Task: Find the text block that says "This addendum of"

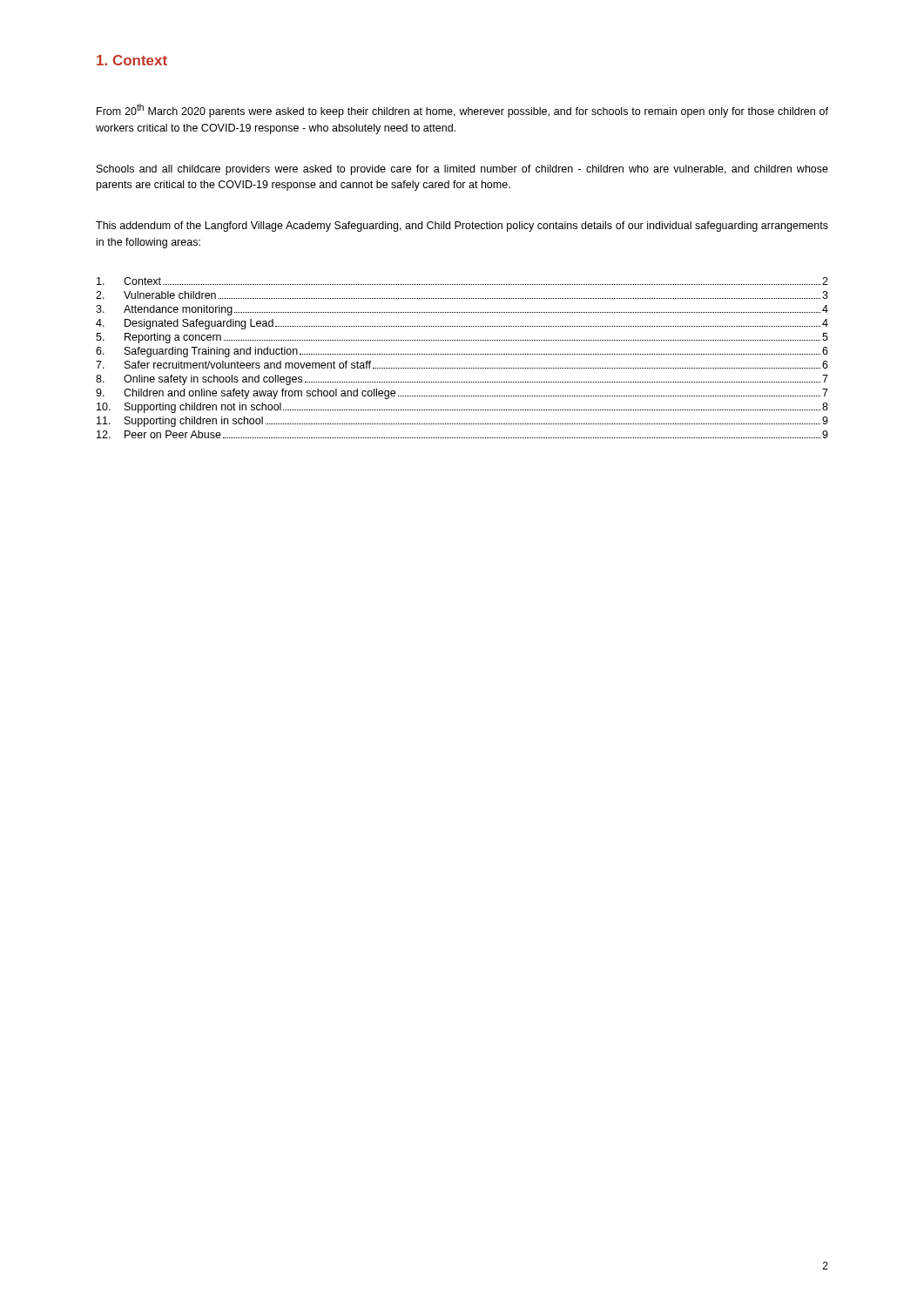Action: point(462,234)
